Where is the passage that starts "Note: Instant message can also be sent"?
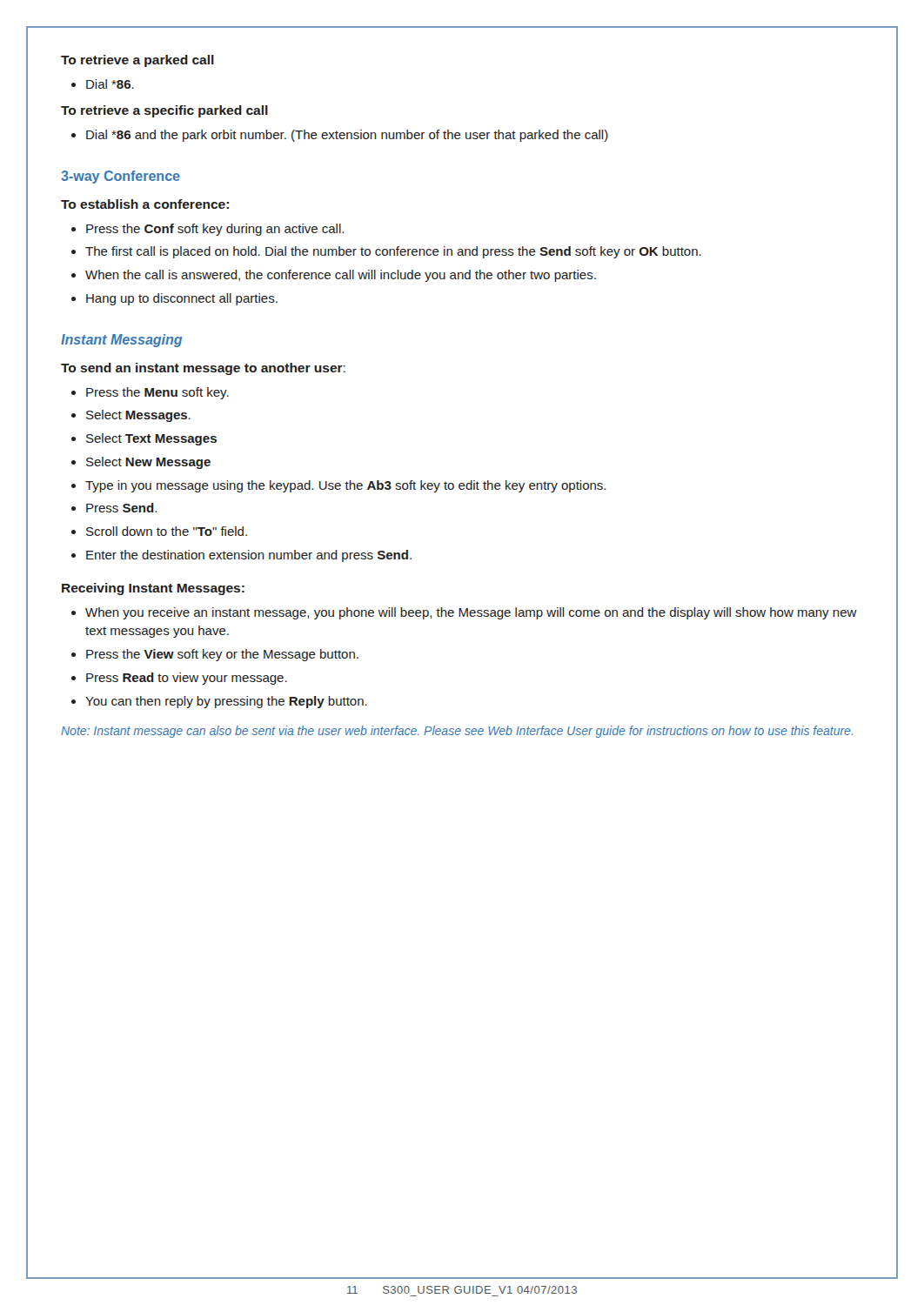 458,731
